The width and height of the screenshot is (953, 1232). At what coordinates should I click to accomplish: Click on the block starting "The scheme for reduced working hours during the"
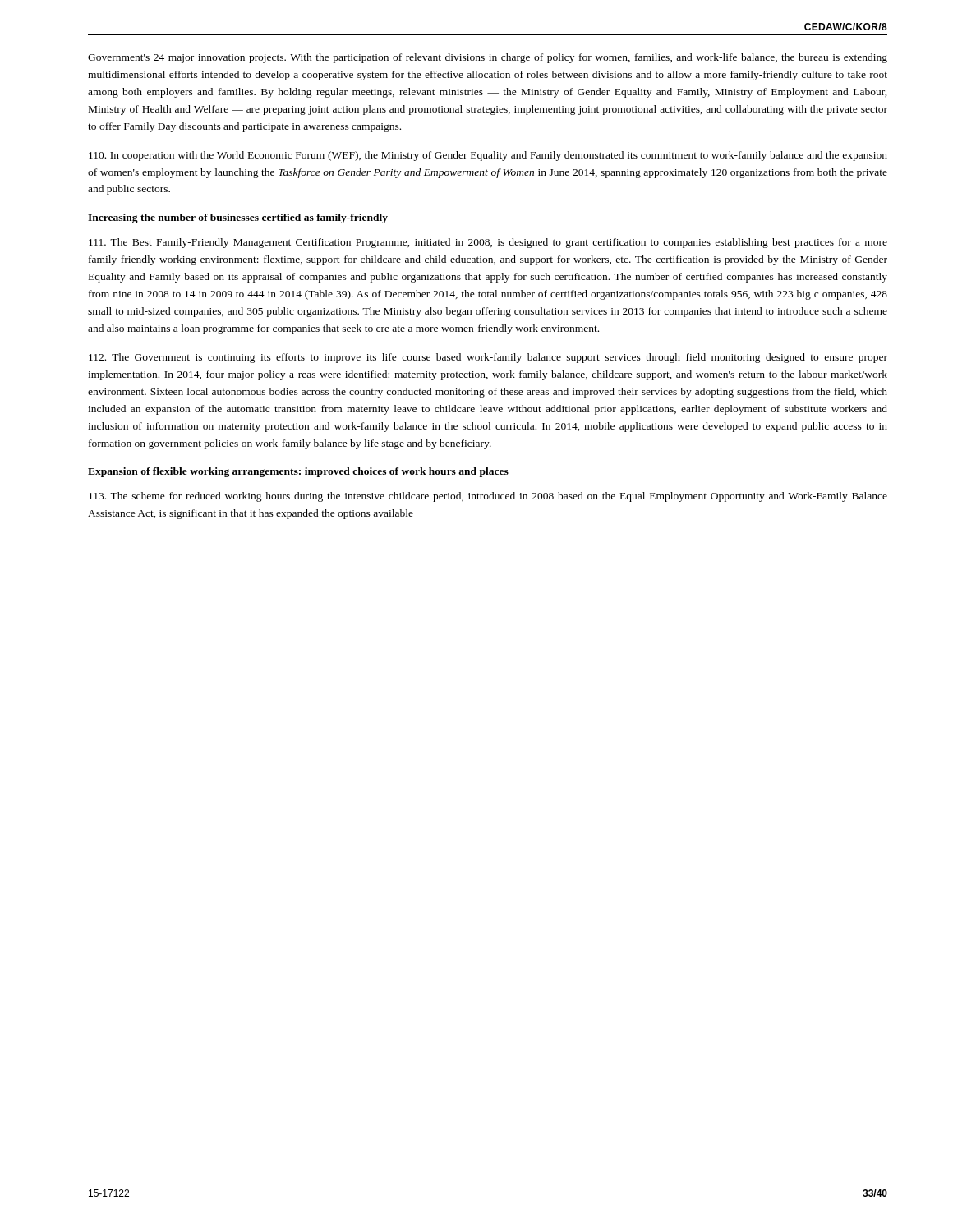(488, 505)
